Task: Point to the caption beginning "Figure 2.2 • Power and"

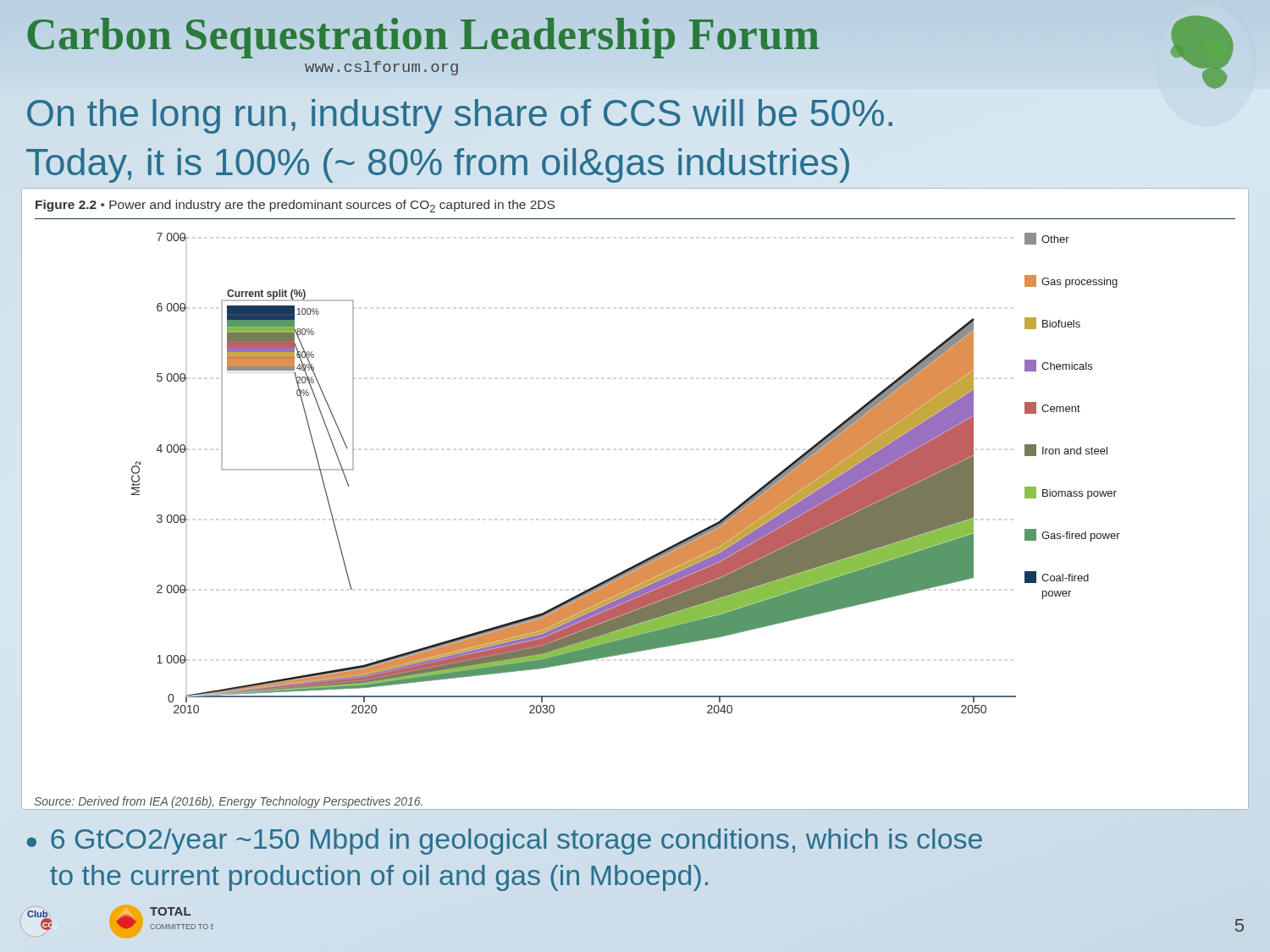Action: [x=295, y=206]
